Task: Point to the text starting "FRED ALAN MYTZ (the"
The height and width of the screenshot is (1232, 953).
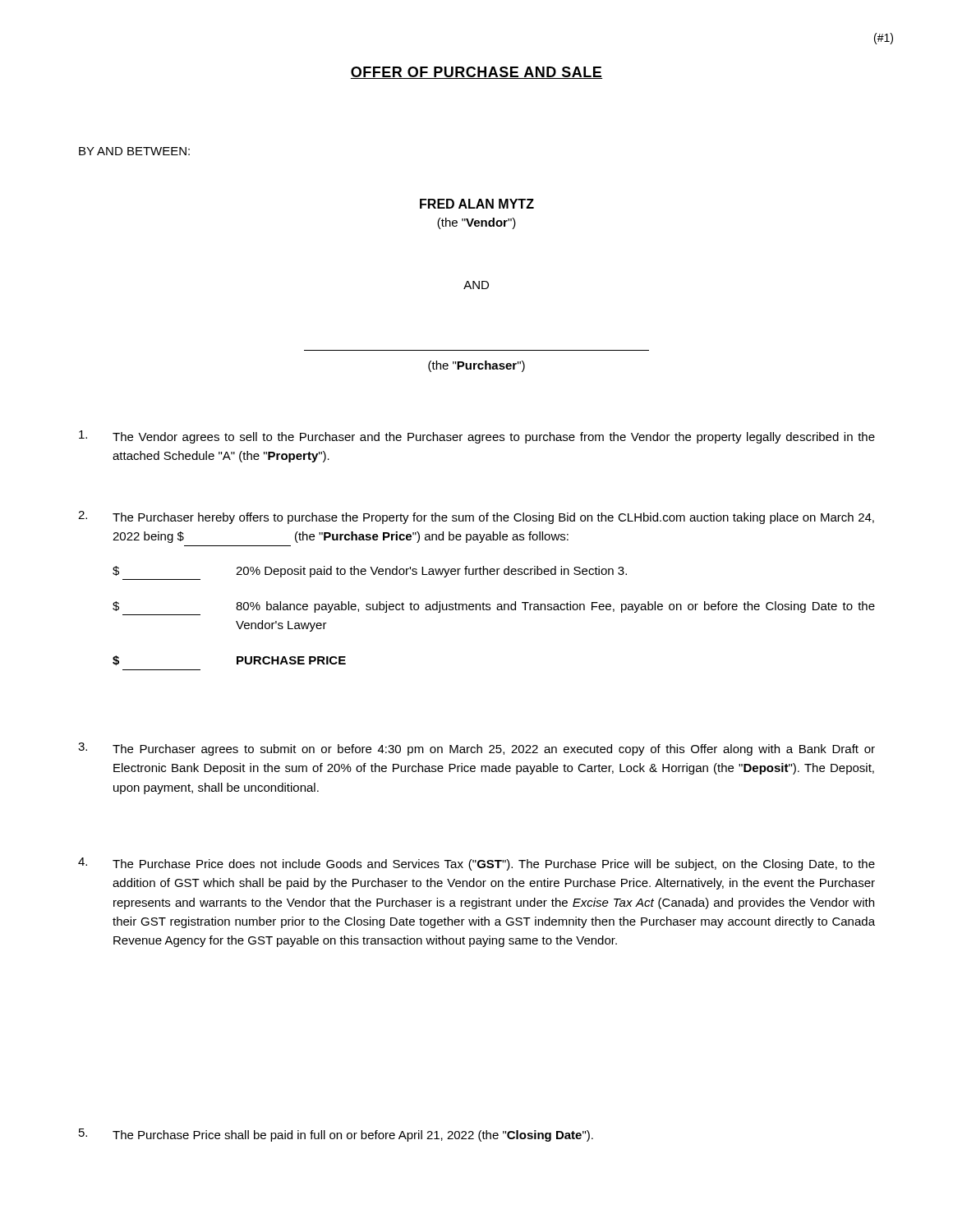Action: 476,213
